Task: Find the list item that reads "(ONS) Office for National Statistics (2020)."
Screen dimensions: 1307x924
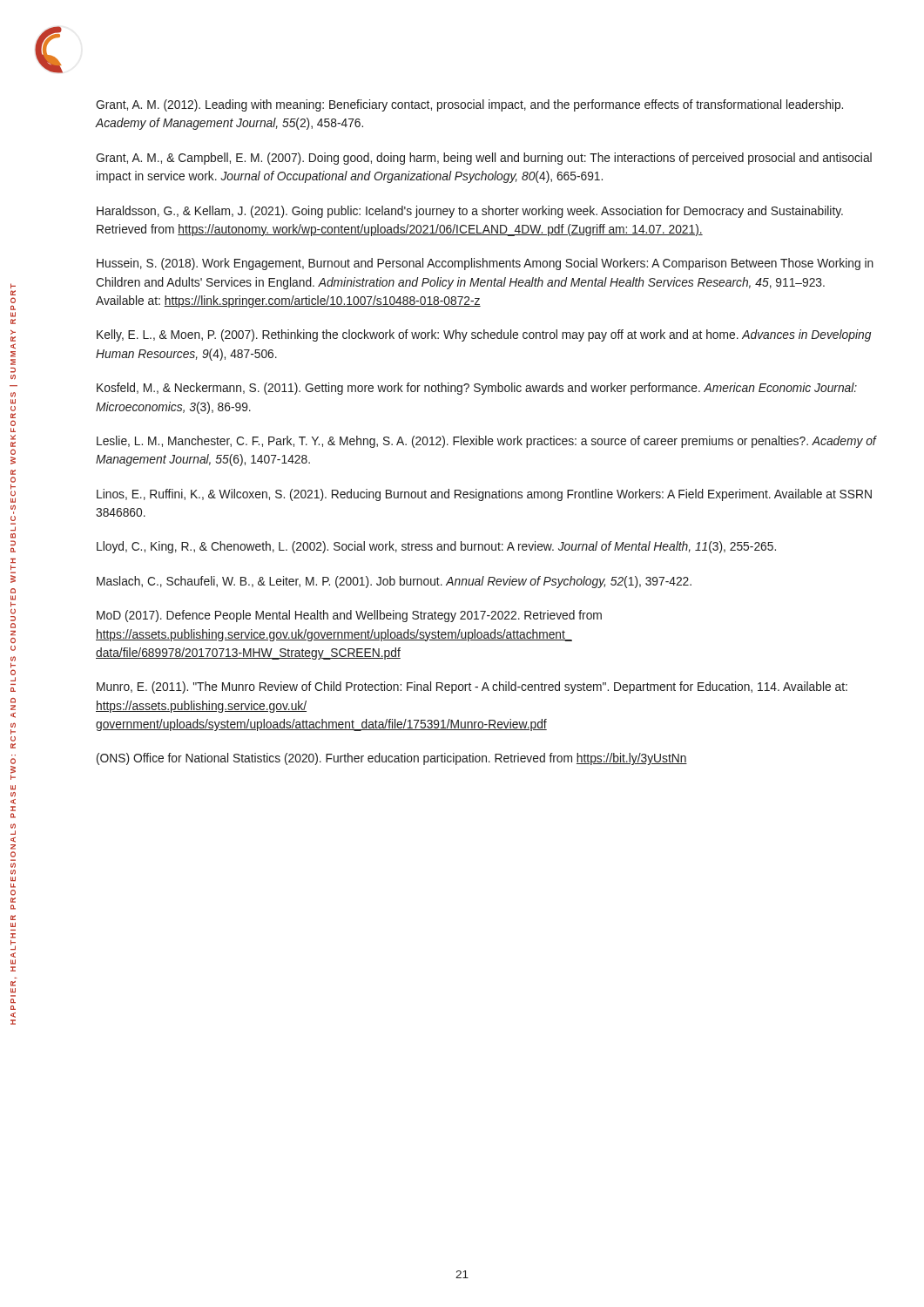Action: coord(391,759)
